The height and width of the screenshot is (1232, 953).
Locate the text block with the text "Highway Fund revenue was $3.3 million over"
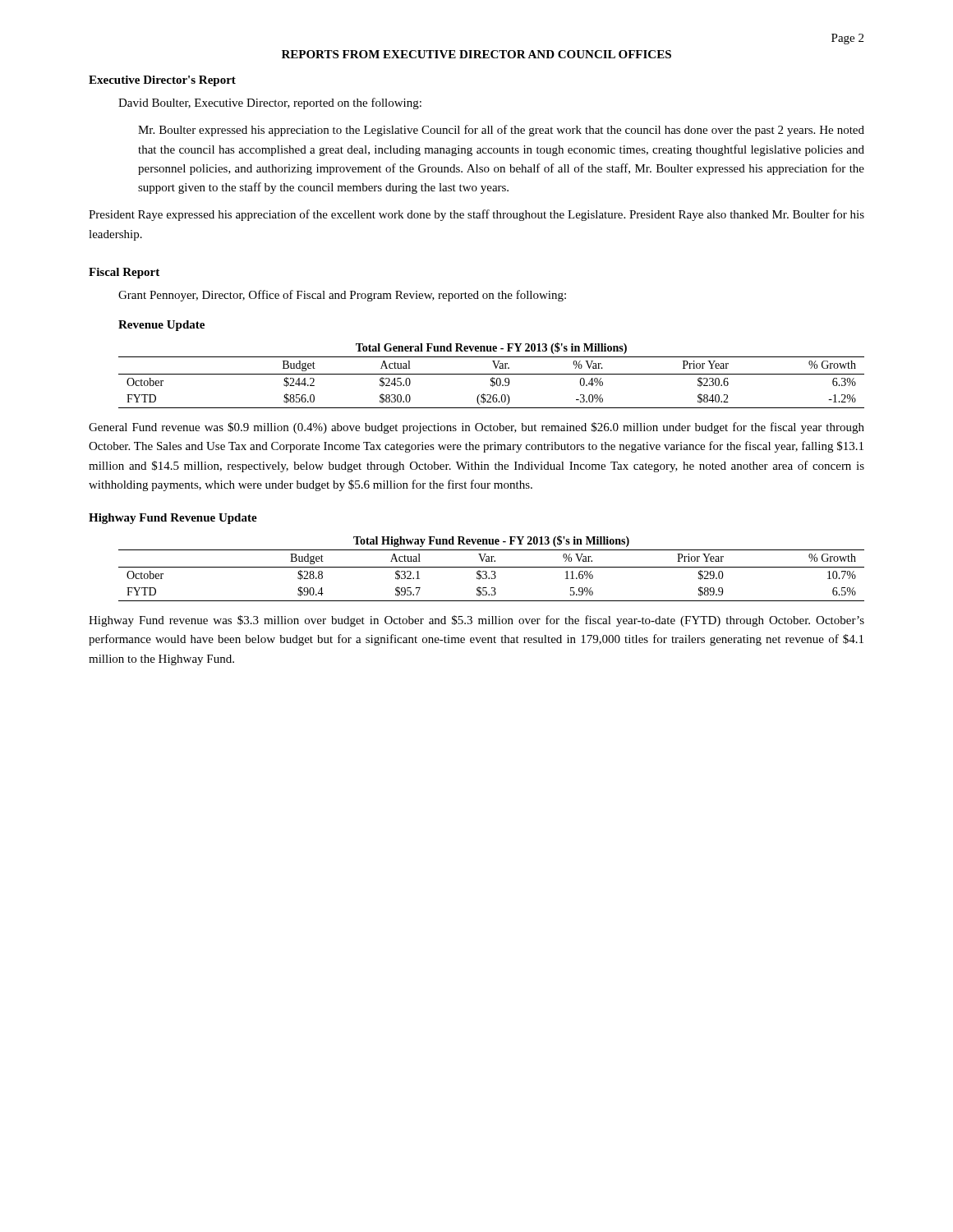pos(476,639)
